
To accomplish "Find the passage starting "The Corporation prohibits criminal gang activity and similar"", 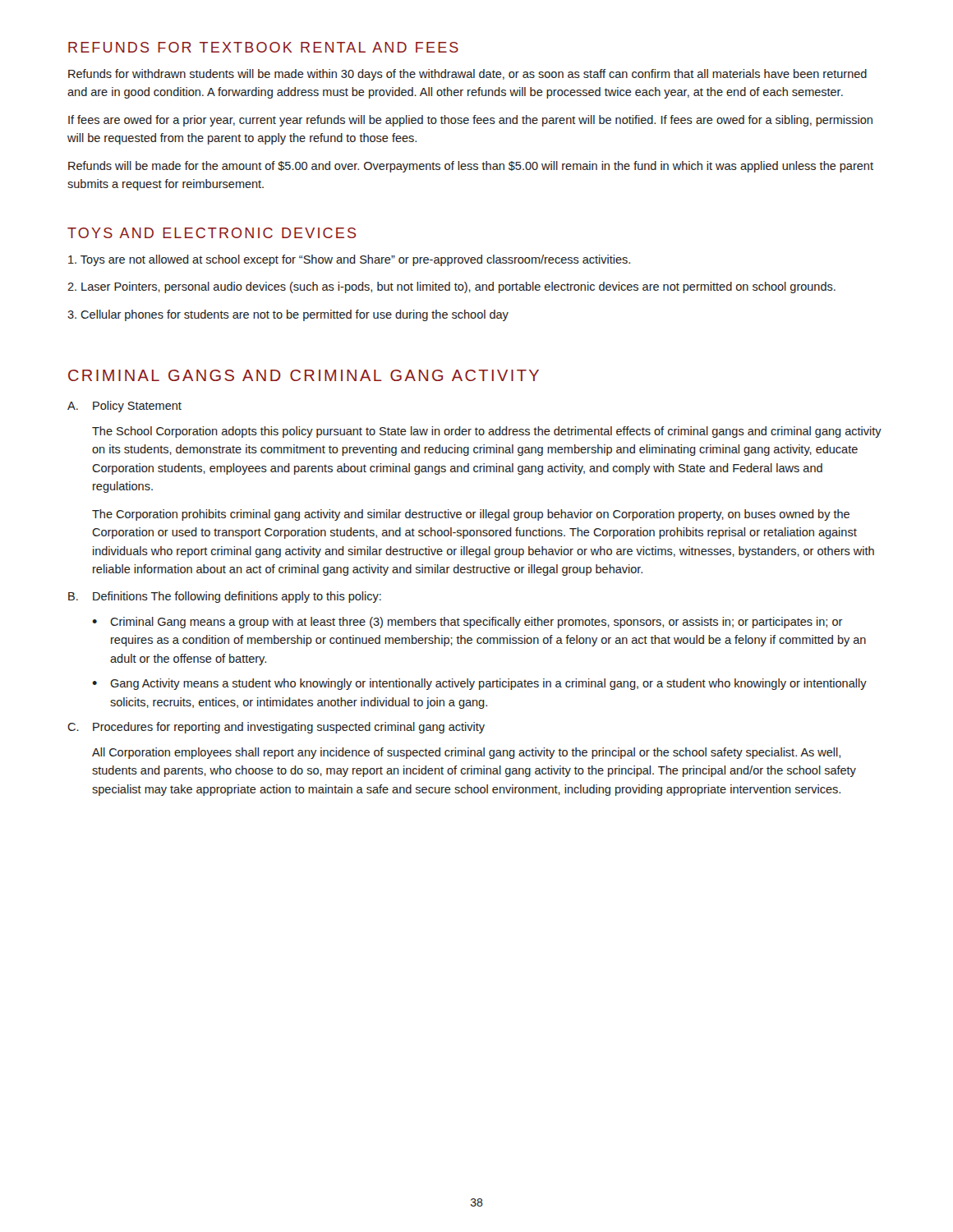I will pos(483,541).
